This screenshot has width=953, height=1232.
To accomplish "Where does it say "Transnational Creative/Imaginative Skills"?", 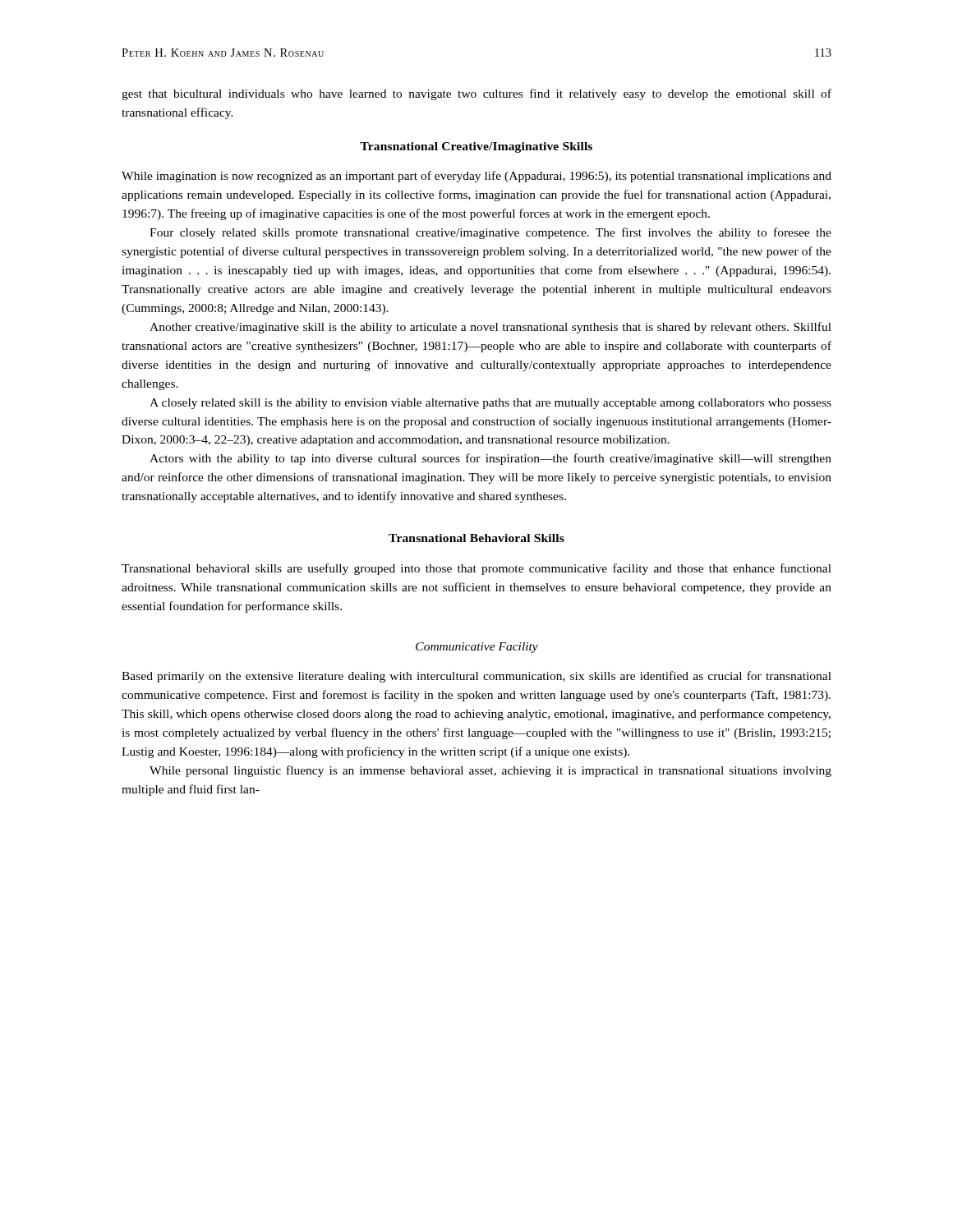I will [476, 146].
